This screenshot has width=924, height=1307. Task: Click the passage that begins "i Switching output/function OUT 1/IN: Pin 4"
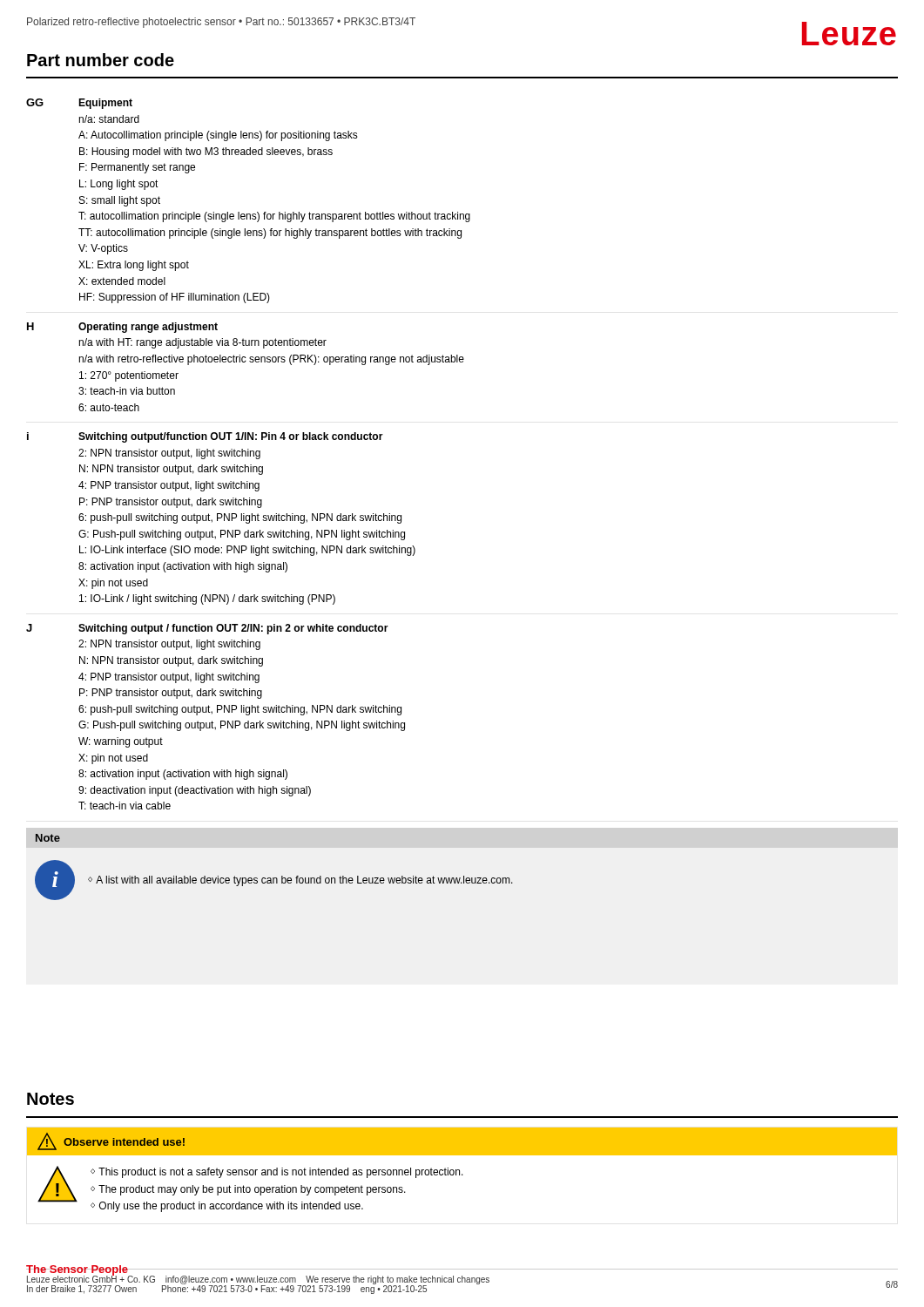(x=205, y=437)
